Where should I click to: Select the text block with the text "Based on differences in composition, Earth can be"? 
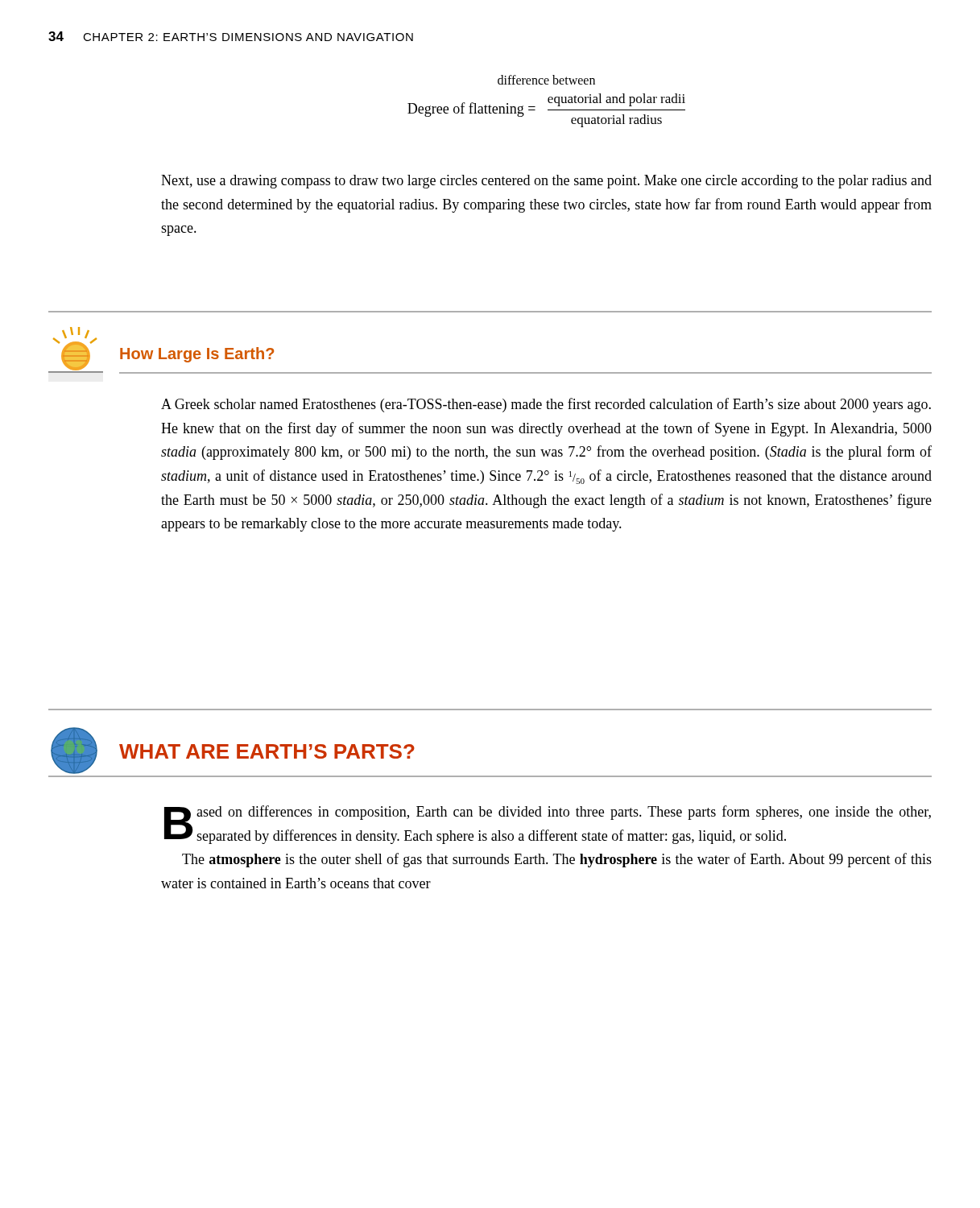pyautogui.click(x=546, y=846)
